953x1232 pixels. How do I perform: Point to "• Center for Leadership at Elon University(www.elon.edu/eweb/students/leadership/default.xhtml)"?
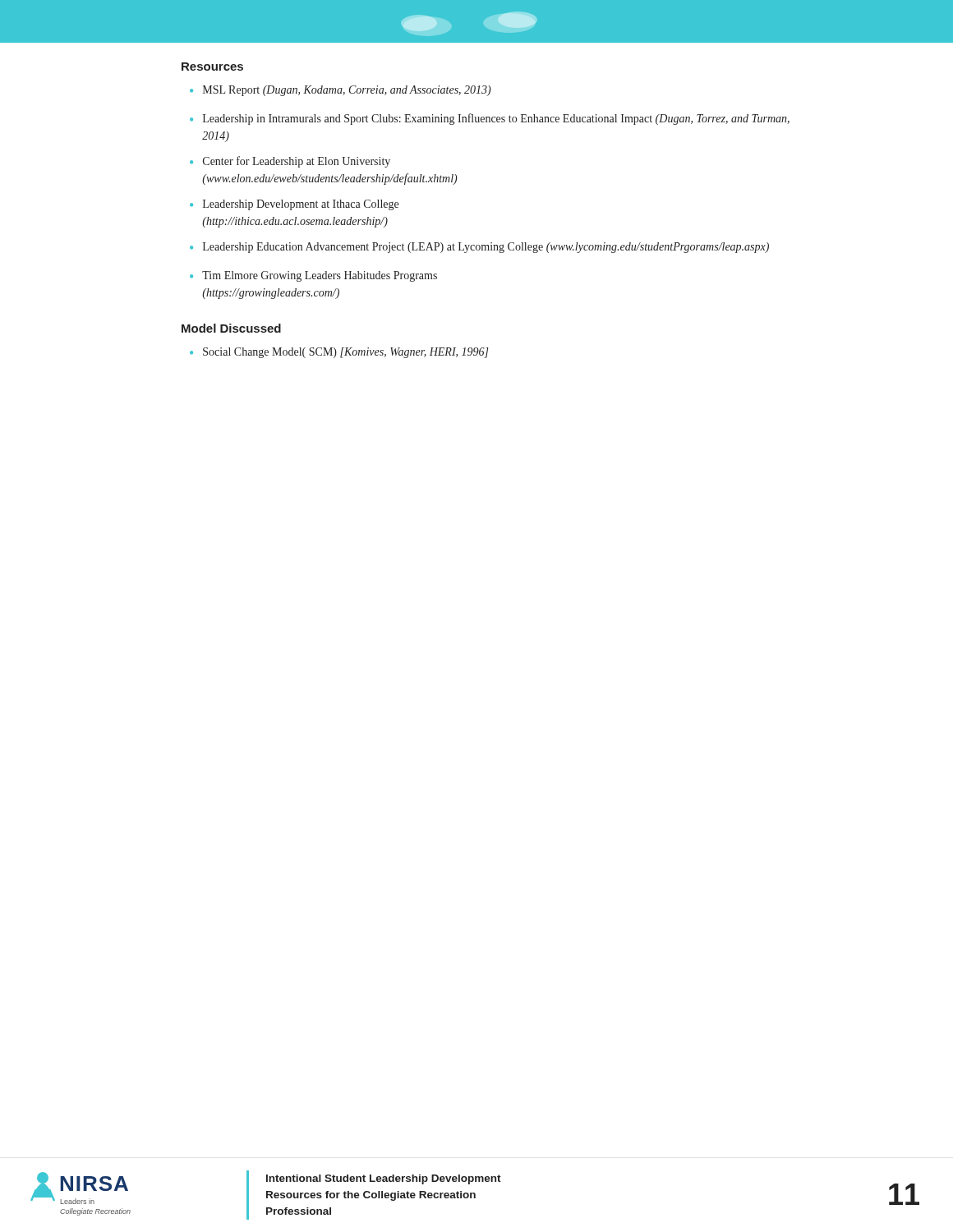[x=290, y=162]
